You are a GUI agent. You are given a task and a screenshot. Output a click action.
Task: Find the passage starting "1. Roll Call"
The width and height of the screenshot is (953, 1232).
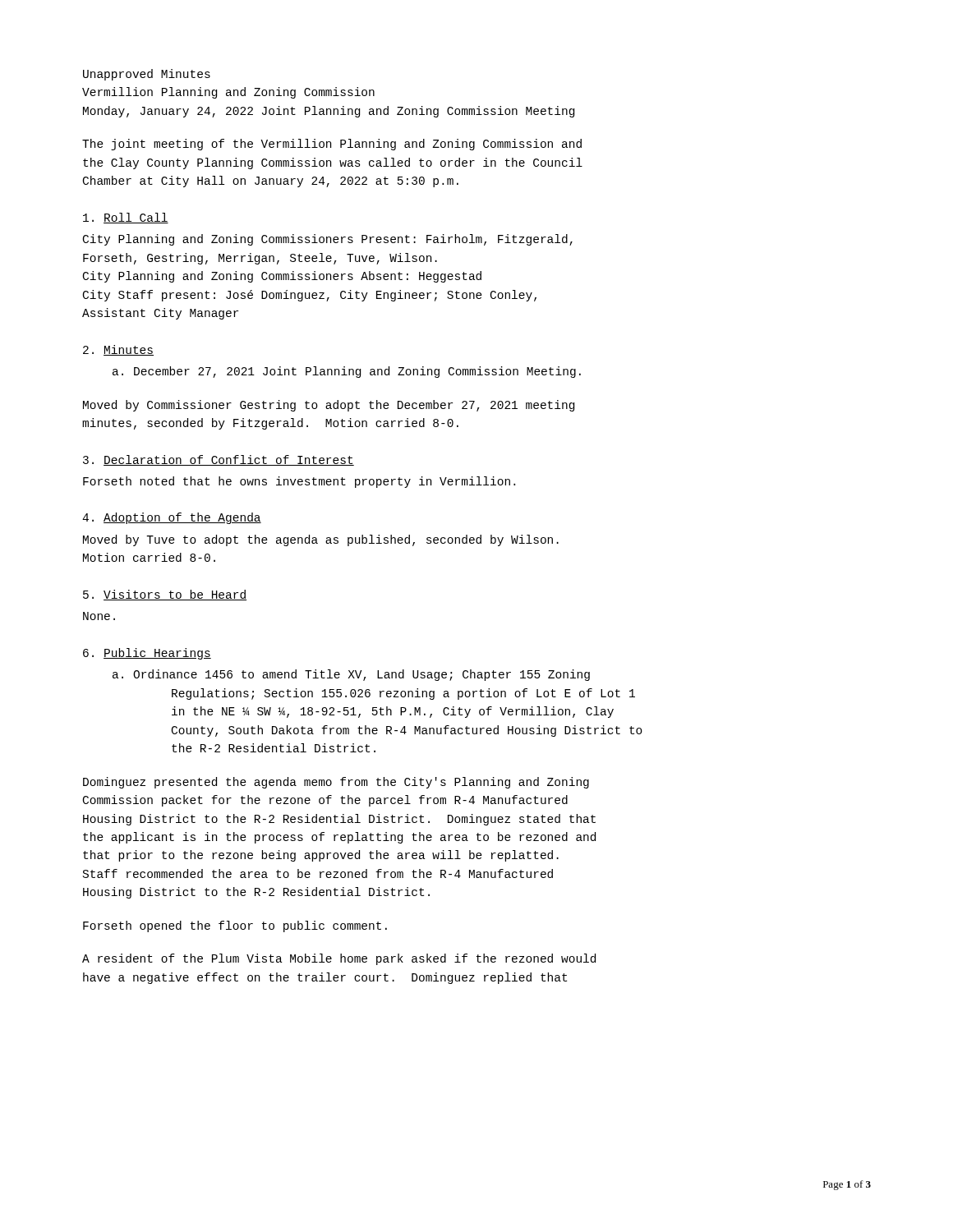[x=125, y=218]
